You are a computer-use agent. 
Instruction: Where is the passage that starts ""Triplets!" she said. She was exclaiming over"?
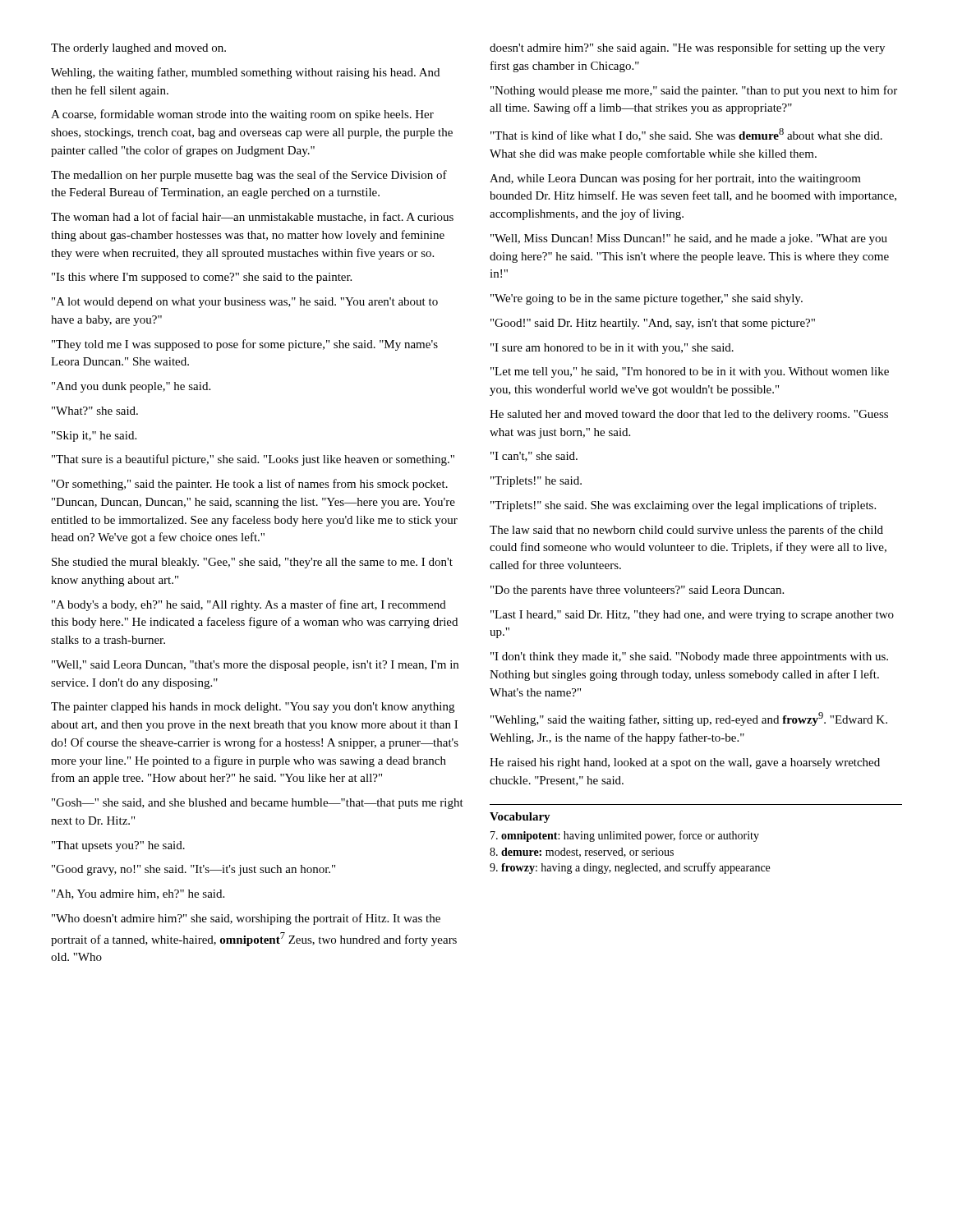point(696,506)
